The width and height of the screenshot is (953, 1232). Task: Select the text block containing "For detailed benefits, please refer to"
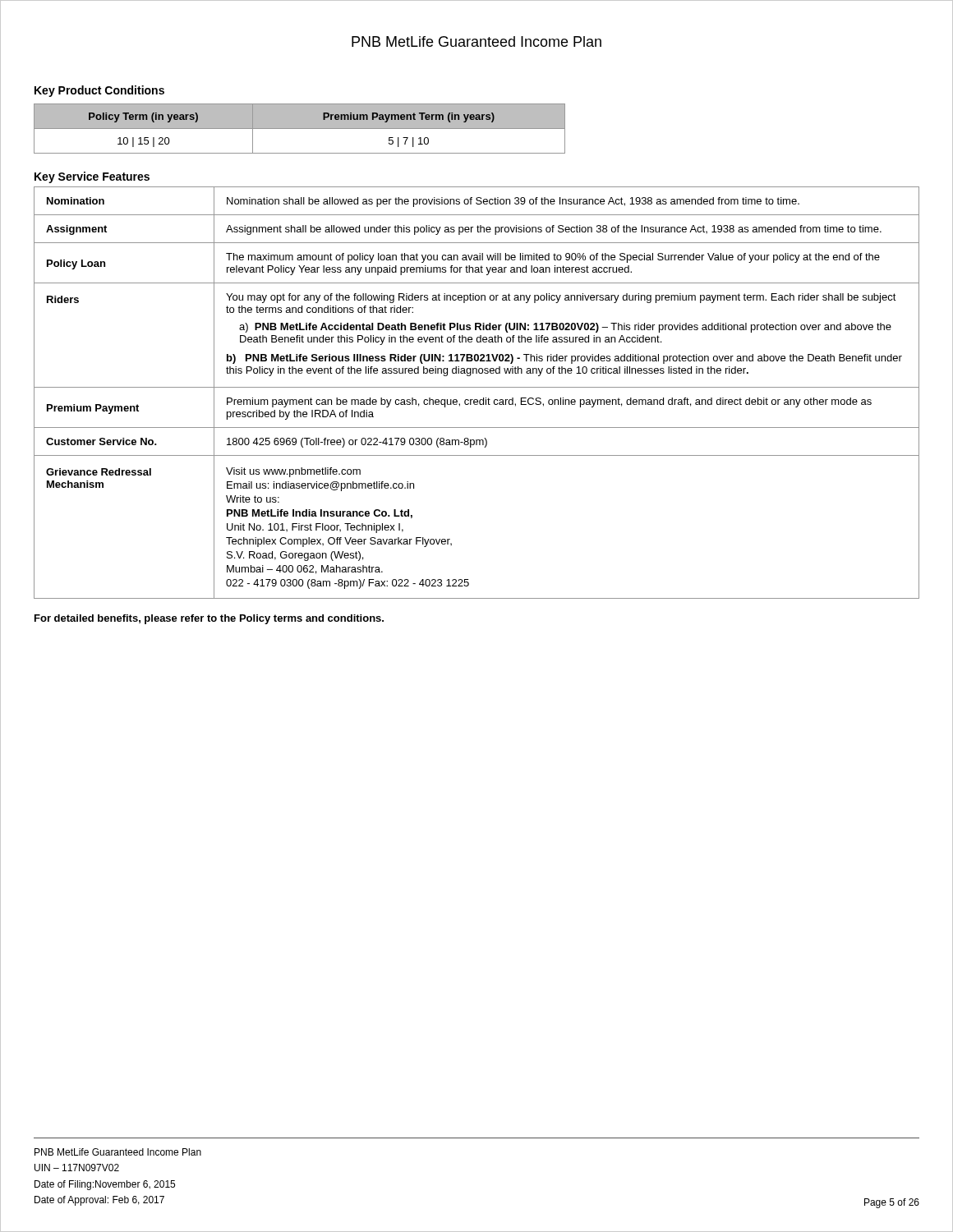[x=209, y=618]
